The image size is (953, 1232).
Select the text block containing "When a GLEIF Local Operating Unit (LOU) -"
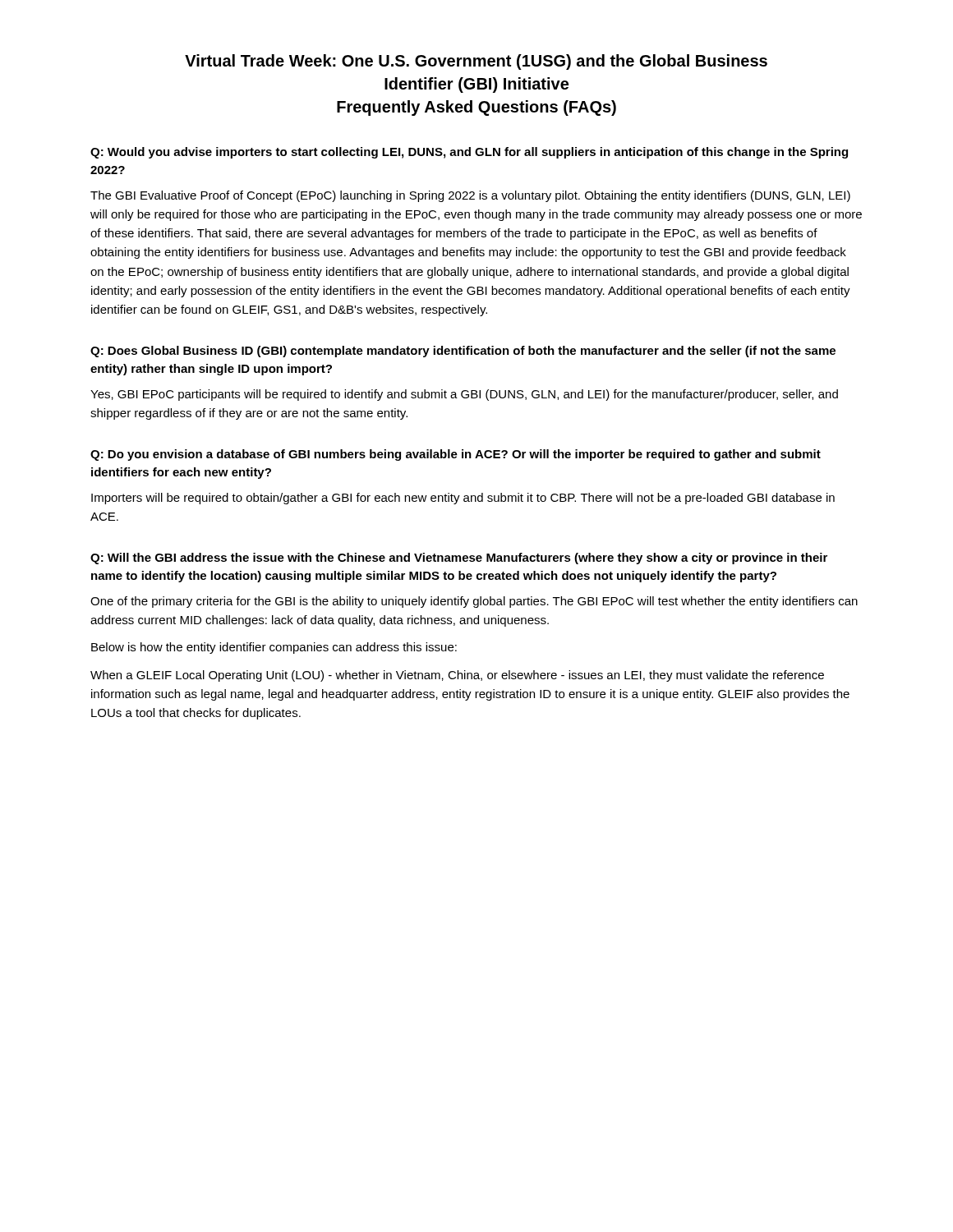(x=470, y=693)
